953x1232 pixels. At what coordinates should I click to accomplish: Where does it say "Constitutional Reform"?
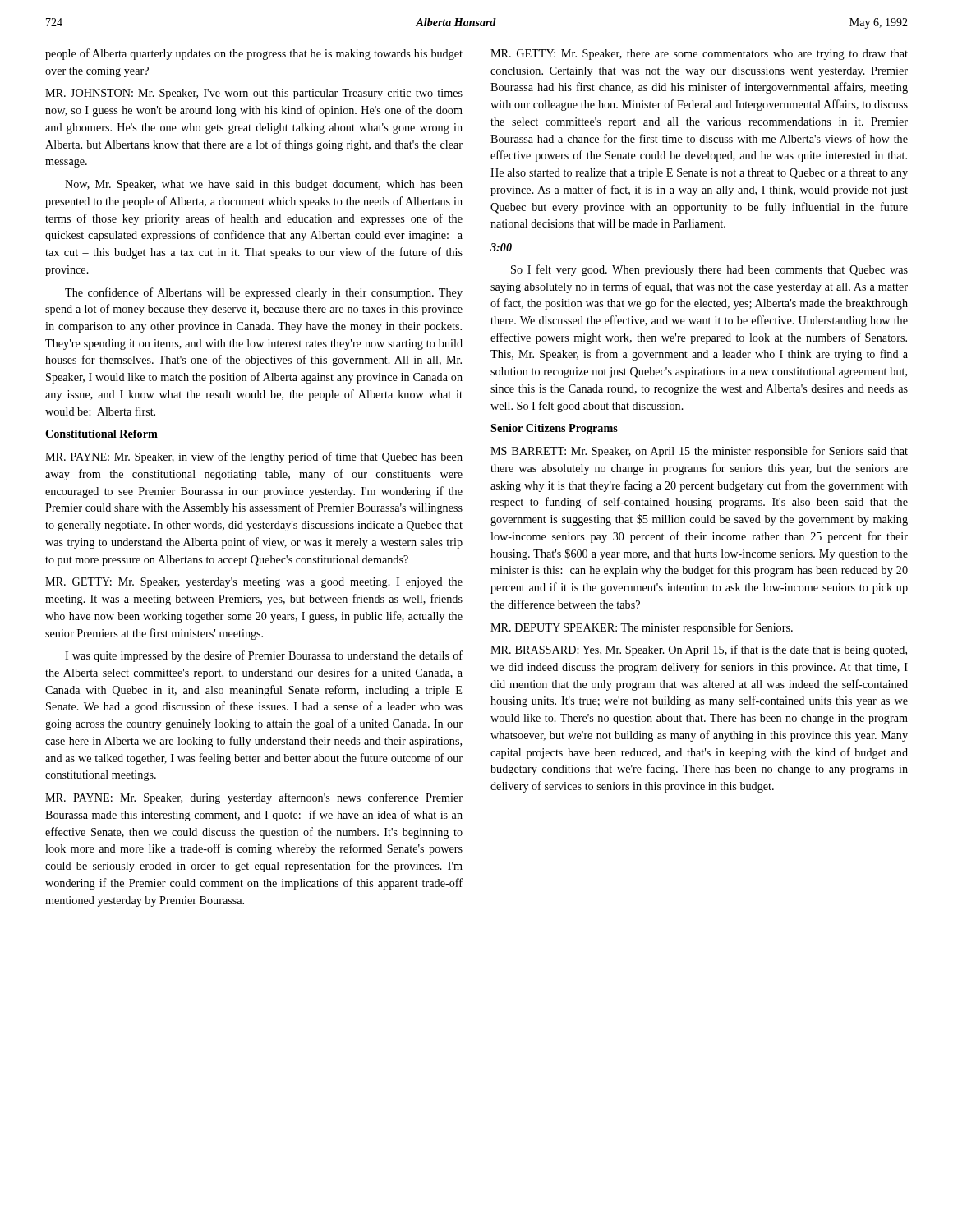[101, 434]
